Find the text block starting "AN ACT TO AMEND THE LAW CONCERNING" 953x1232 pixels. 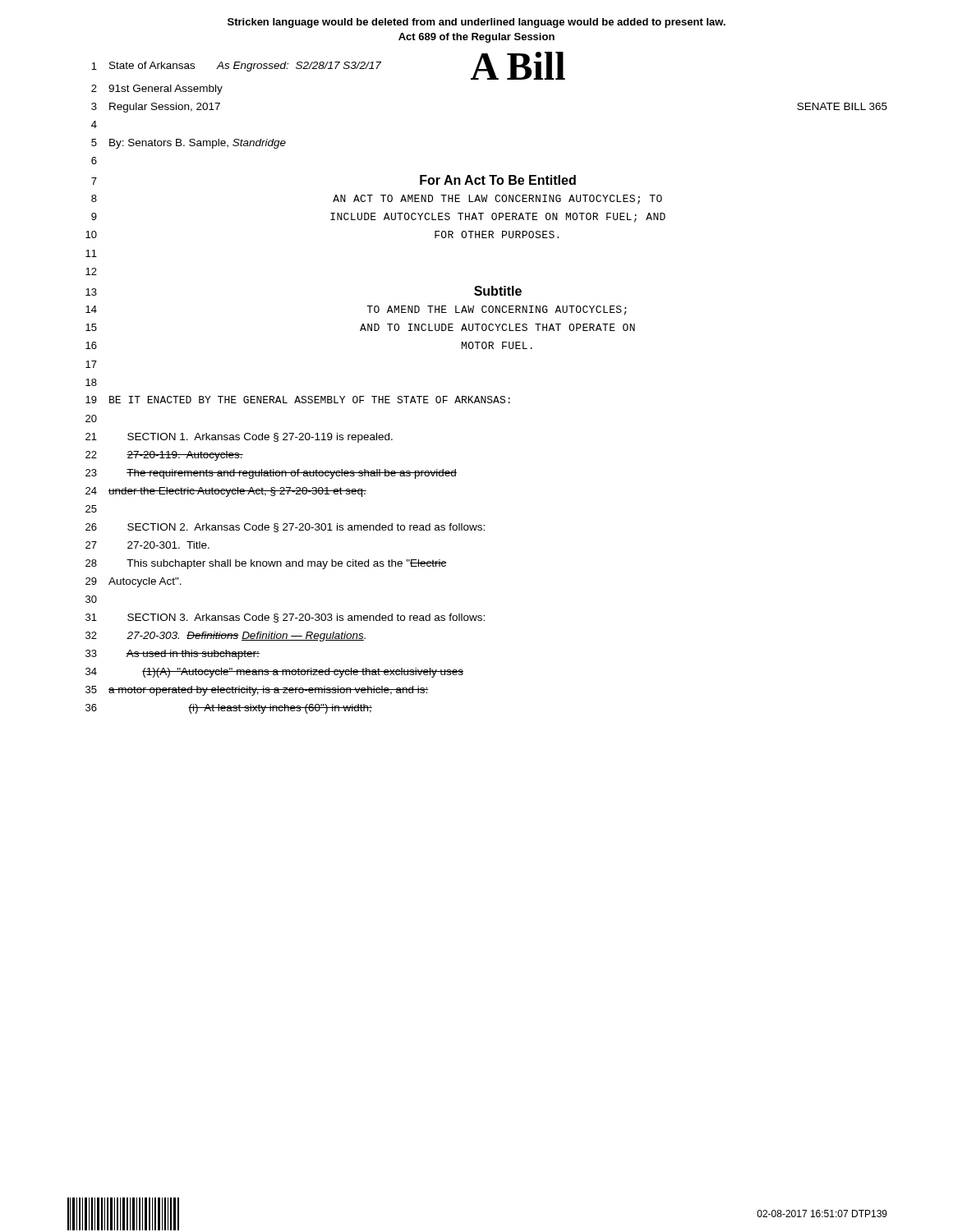tap(498, 199)
